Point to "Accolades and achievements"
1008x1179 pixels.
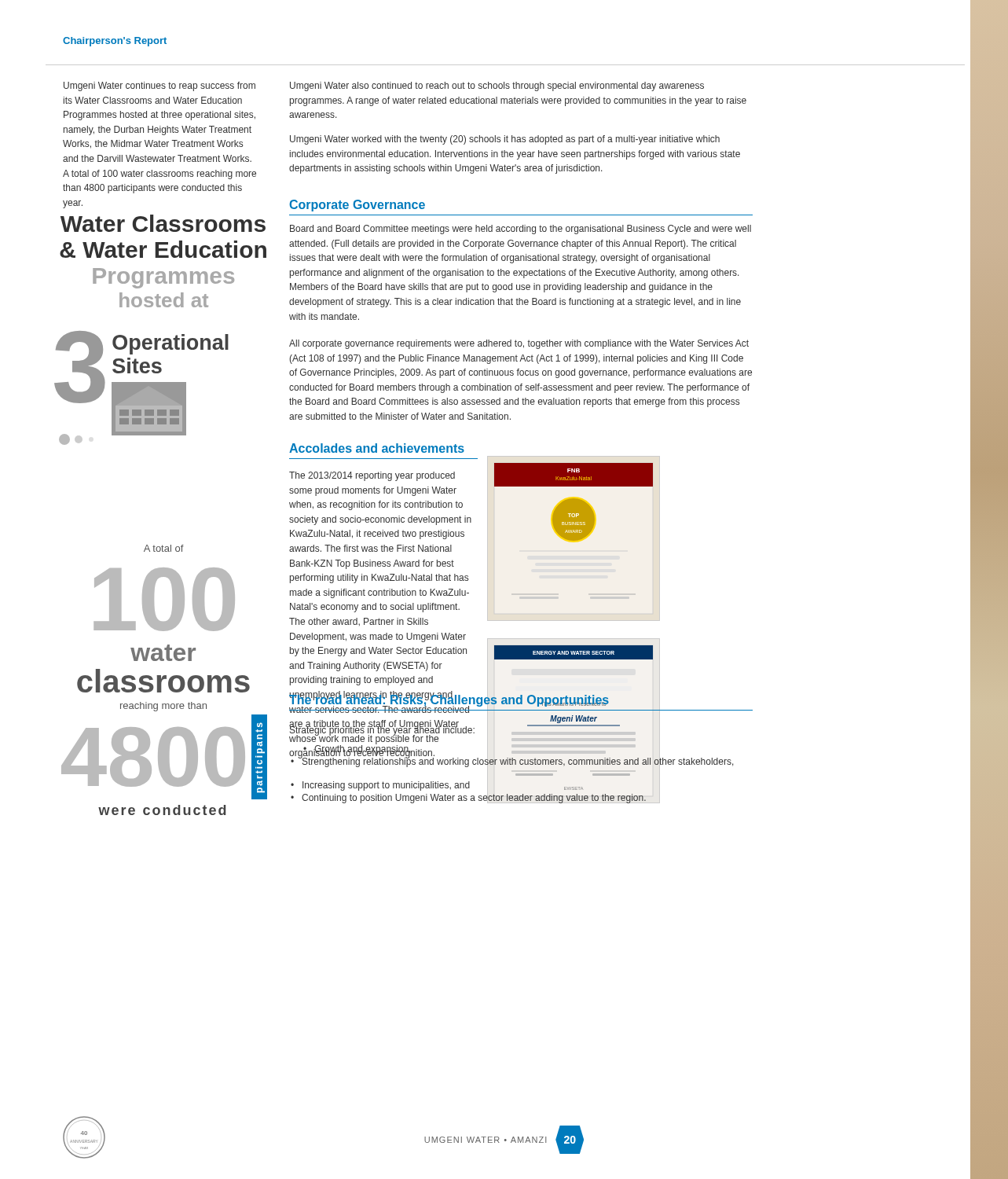click(383, 450)
